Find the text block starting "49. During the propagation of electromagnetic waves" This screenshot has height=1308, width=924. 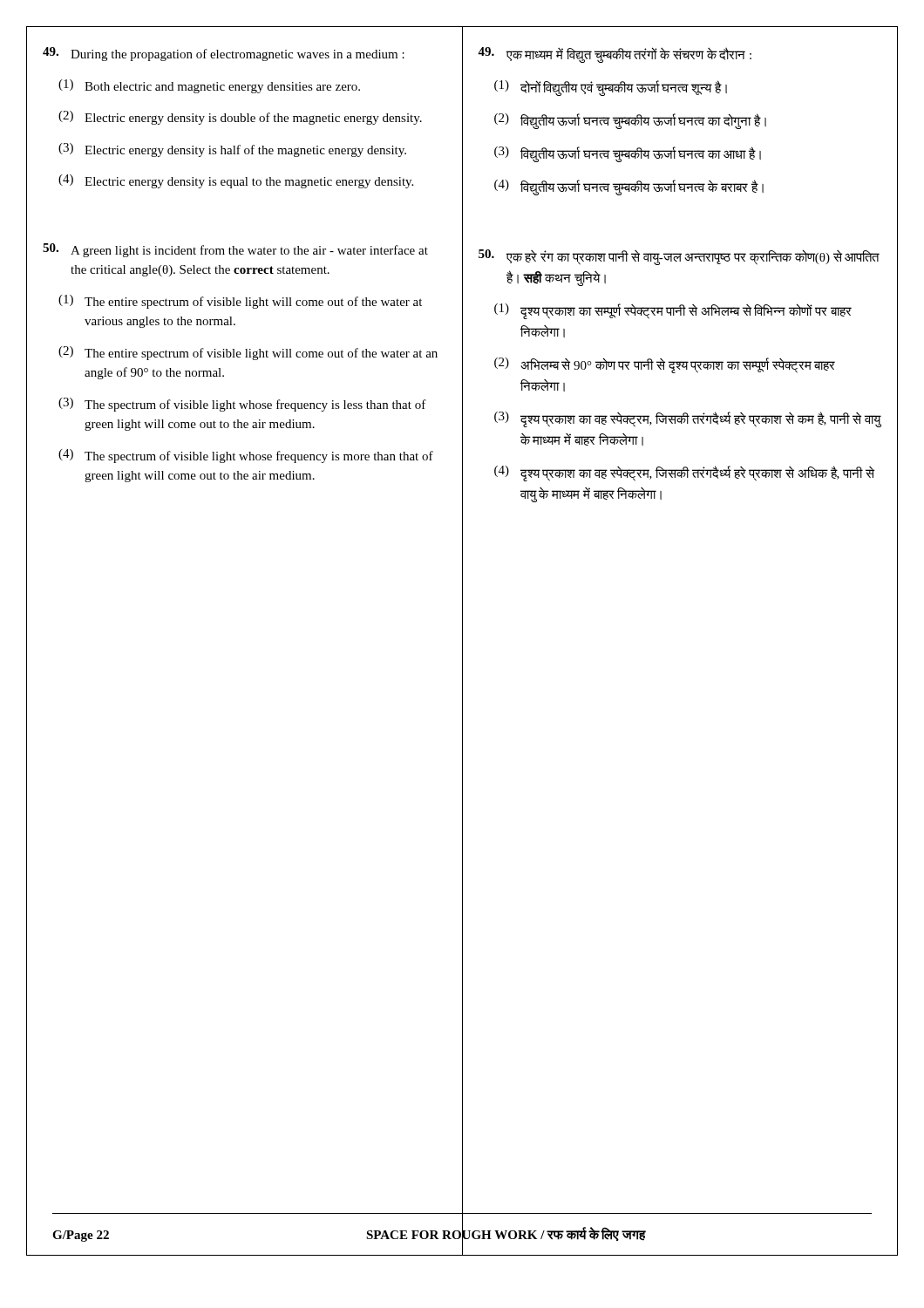pos(244,118)
